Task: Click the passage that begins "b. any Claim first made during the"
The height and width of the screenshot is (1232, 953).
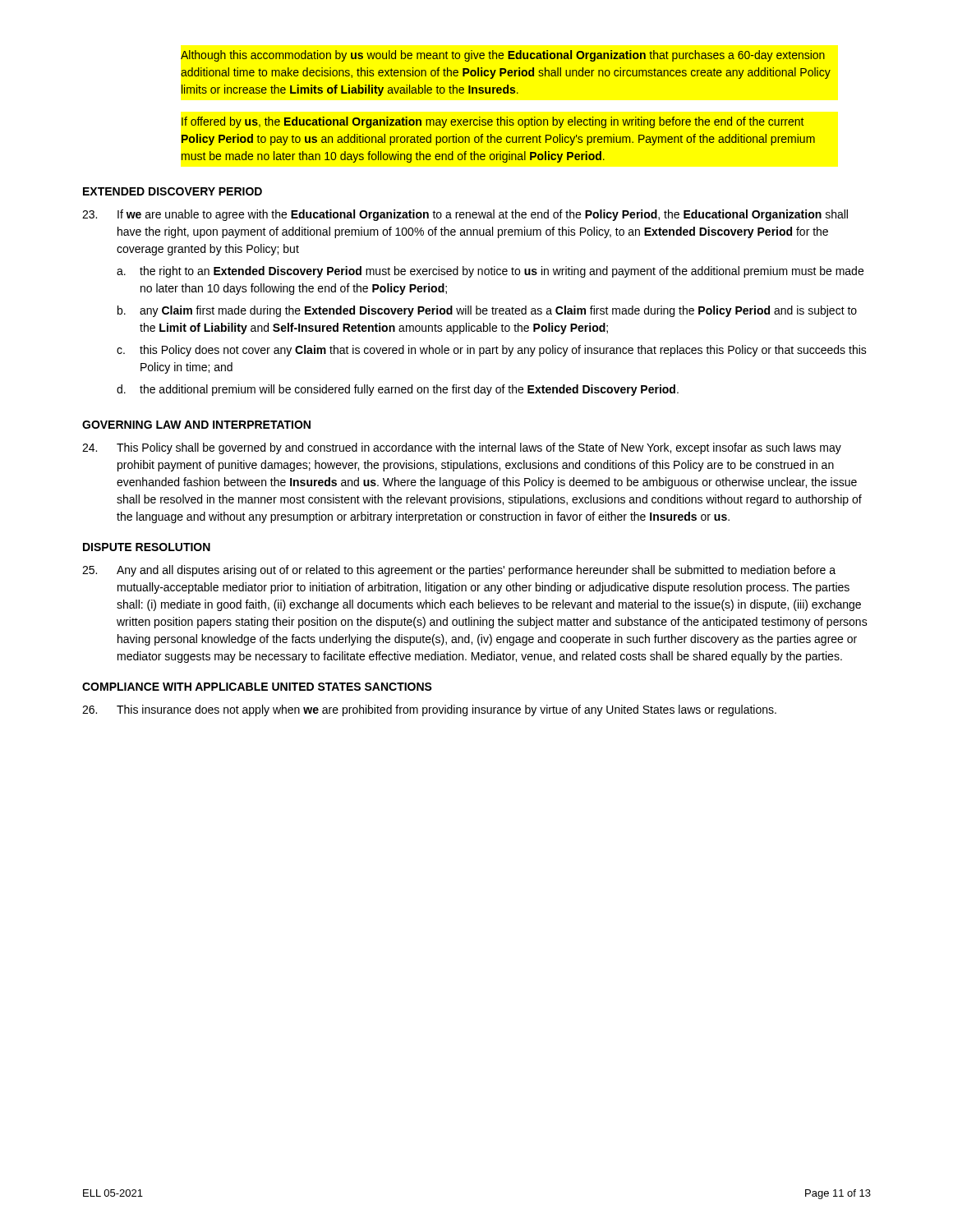Action: [494, 319]
